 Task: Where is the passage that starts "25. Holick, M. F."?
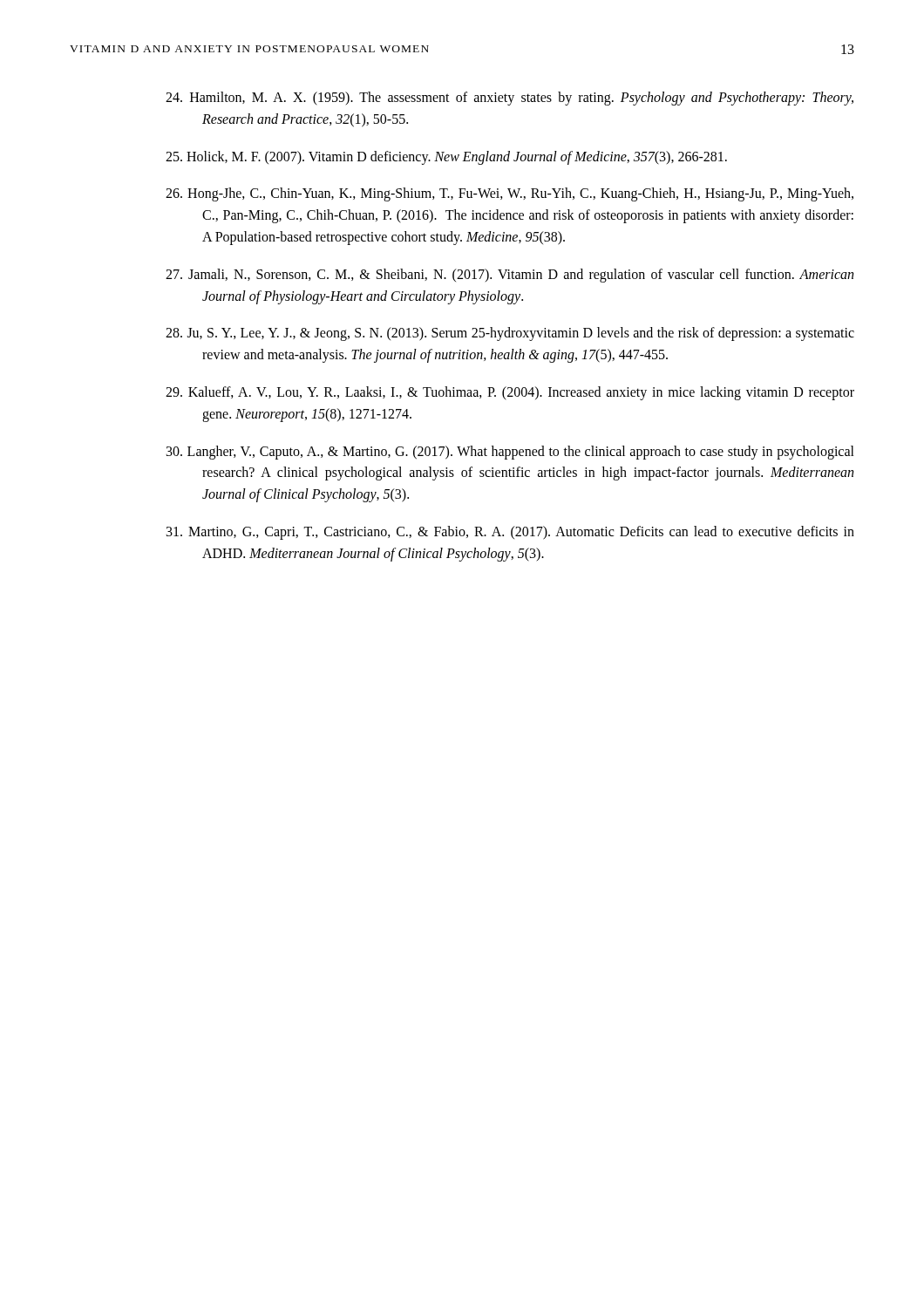point(447,156)
